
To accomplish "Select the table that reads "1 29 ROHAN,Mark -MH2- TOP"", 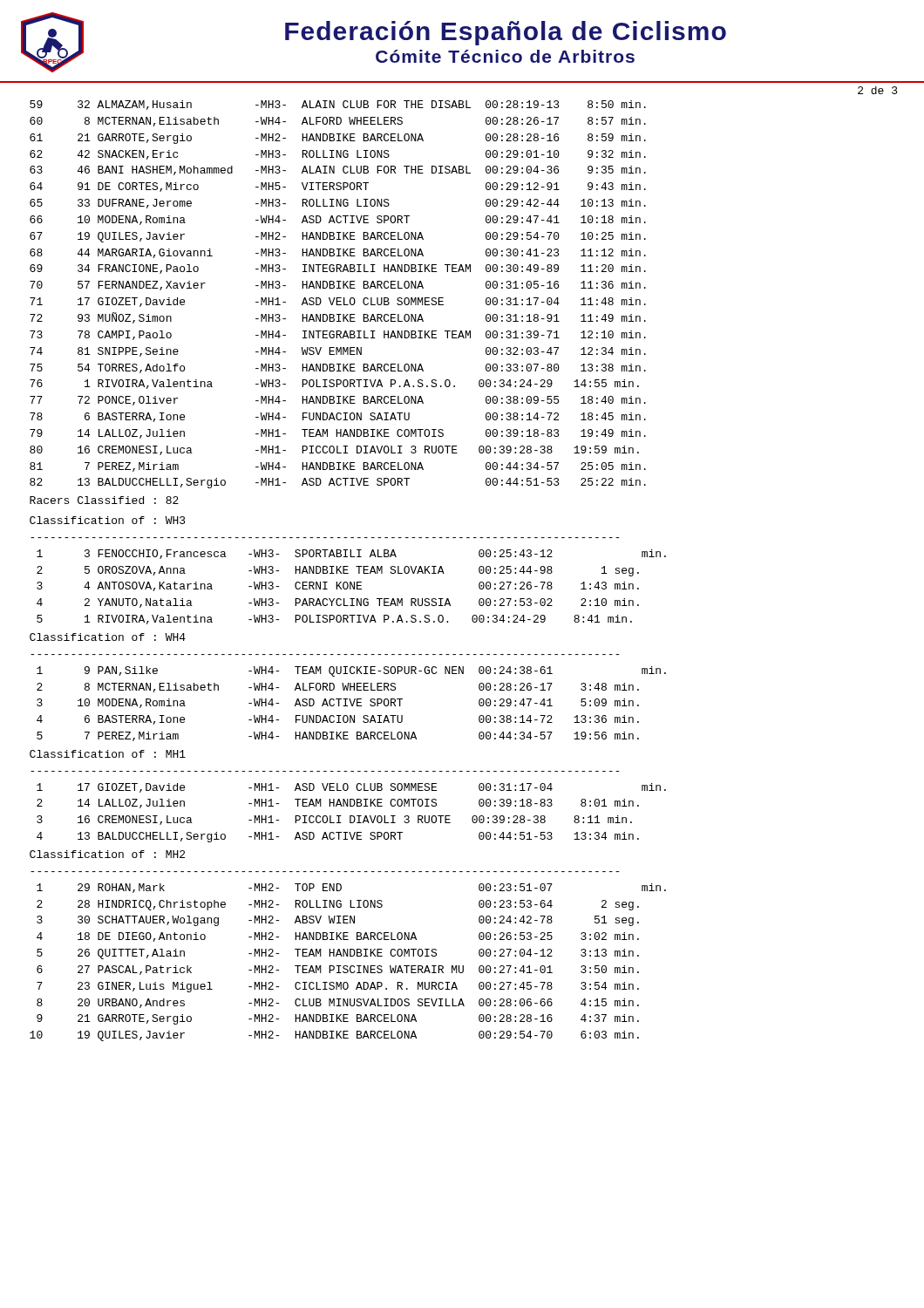I will [462, 963].
